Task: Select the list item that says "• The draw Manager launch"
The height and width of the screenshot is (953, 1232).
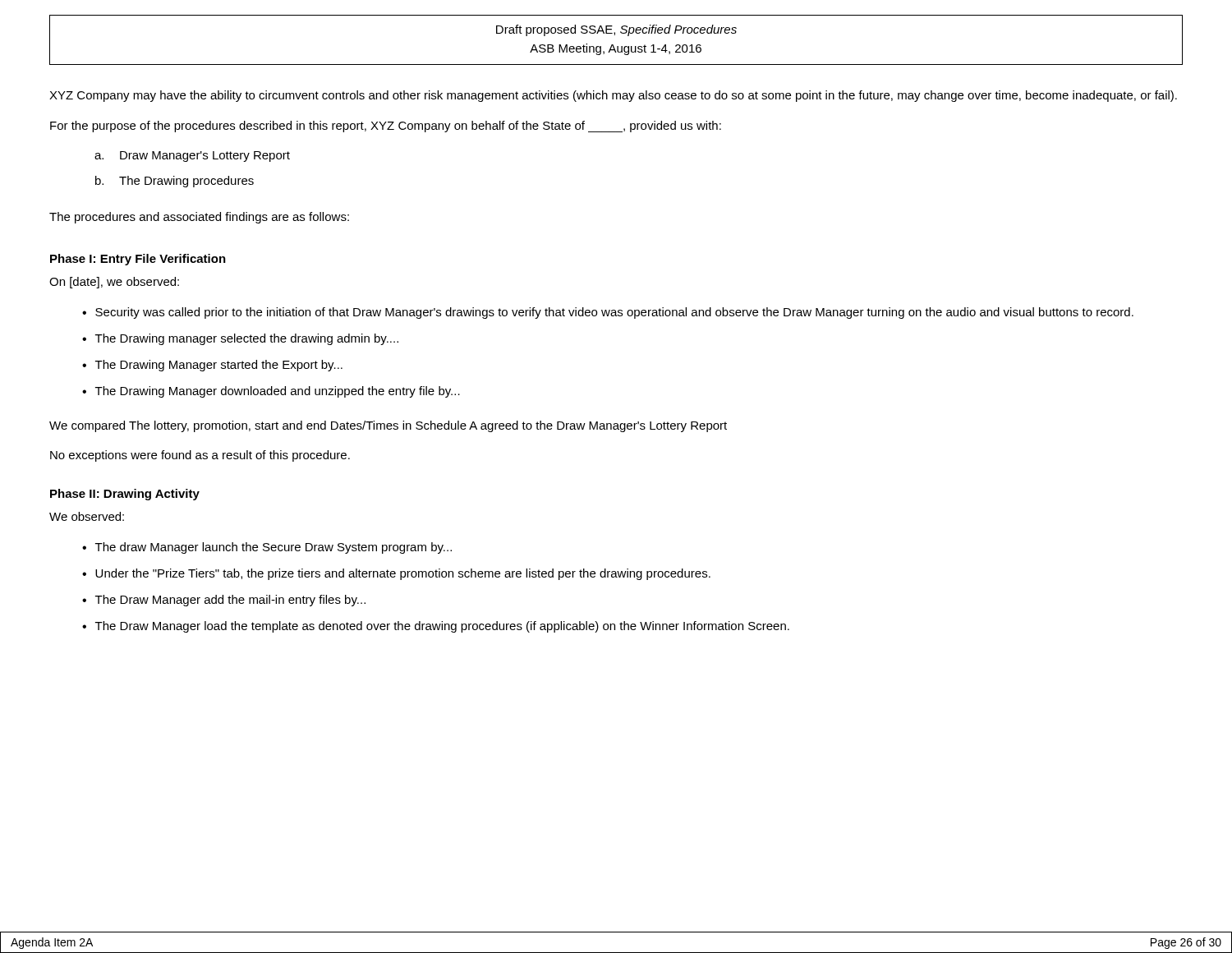Action: [x=267, y=548]
